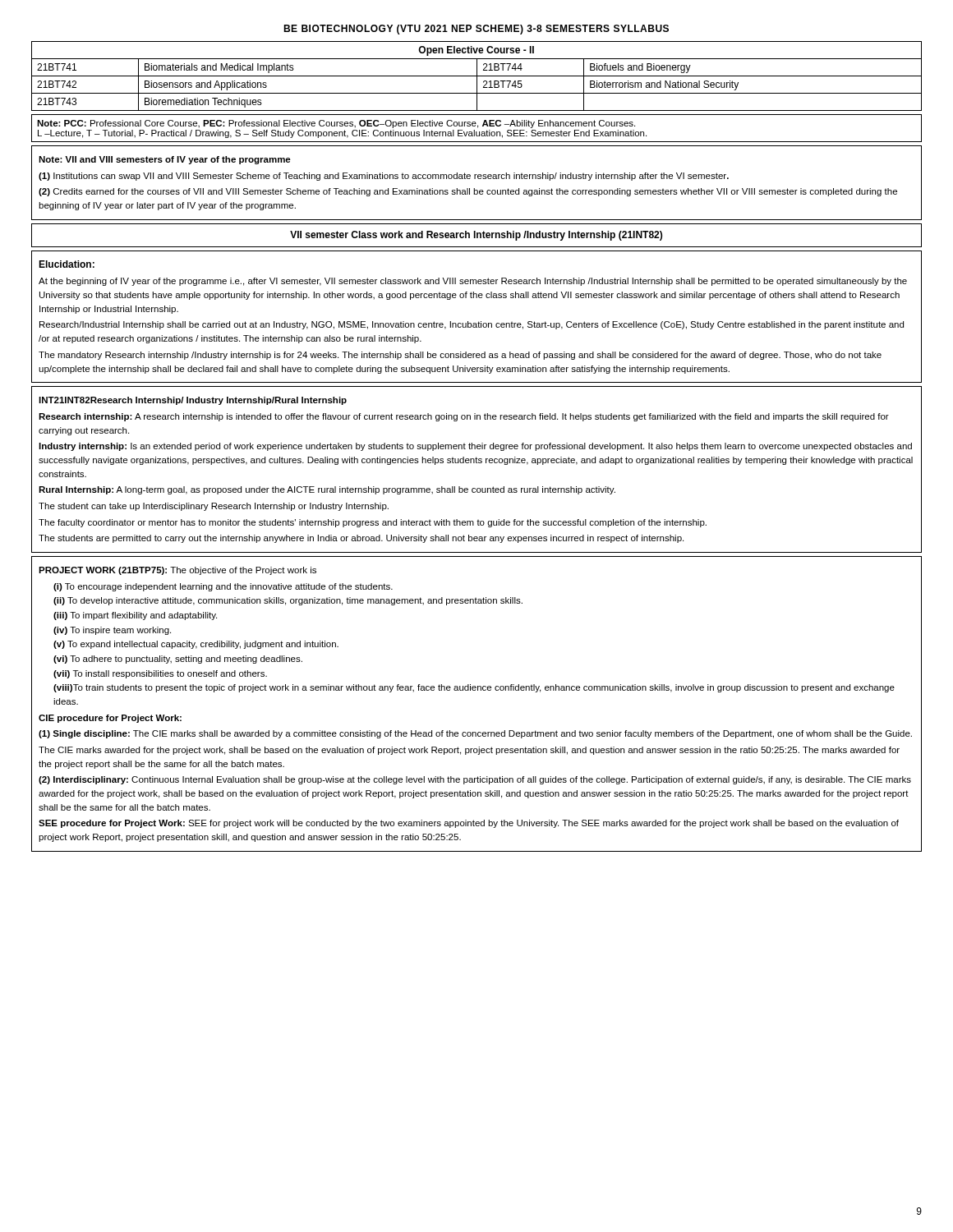The height and width of the screenshot is (1232, 953).
Task: Where is the passage that starts "Note: VII and VIII semesters"?
Action: 476,183
